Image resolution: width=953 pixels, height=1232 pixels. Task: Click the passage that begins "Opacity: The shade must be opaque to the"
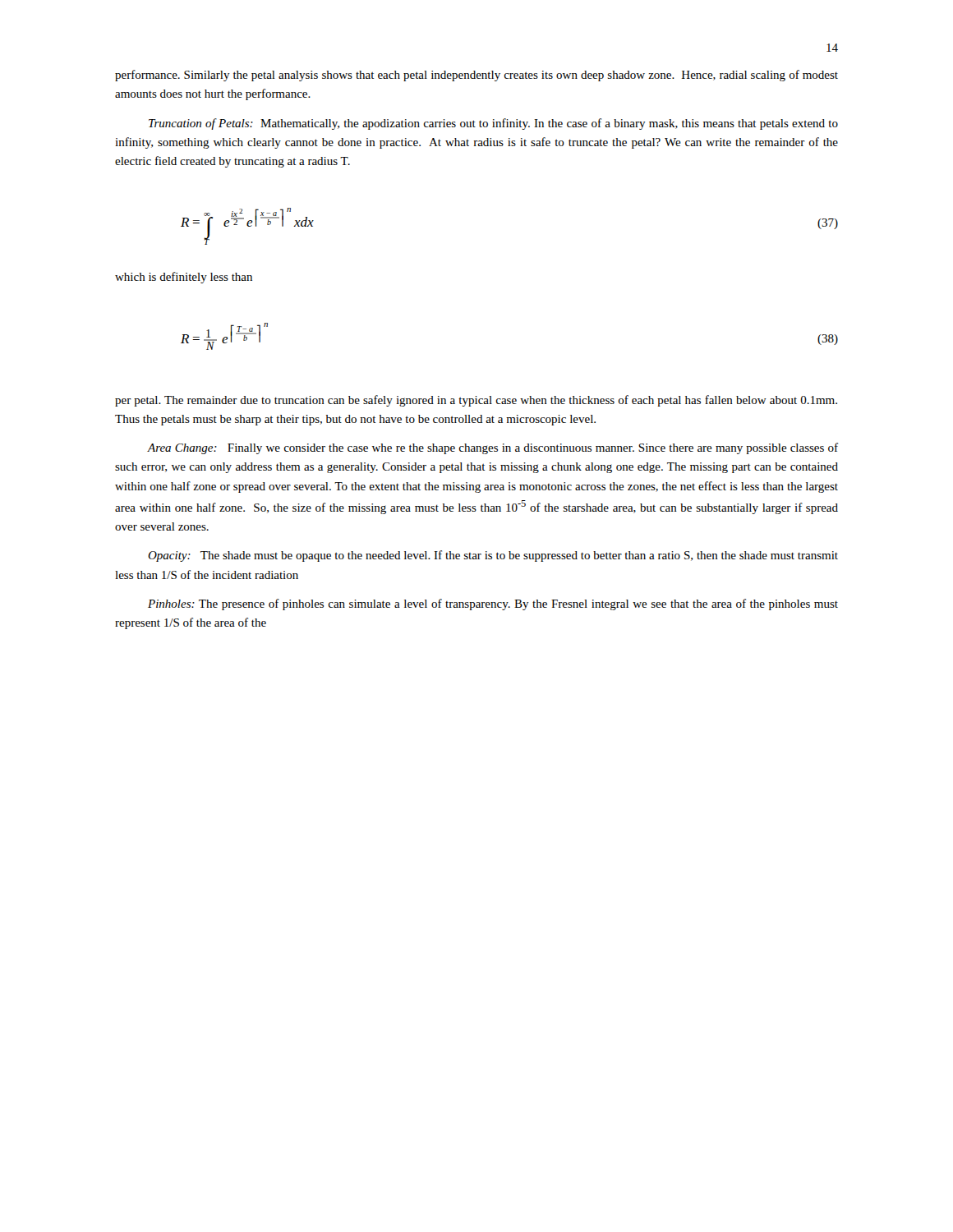point(476,565)
